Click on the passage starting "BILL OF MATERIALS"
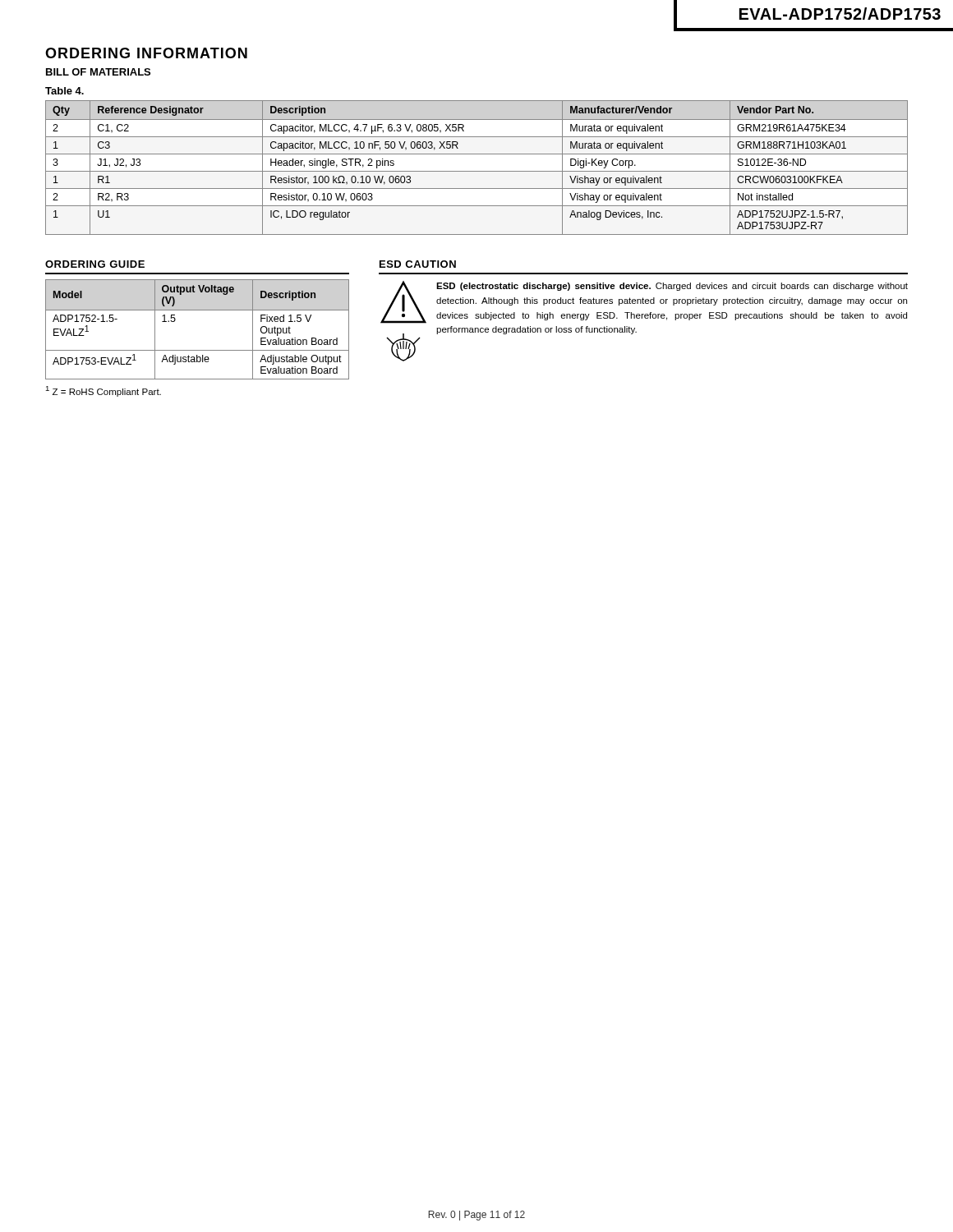The height and width of the screenshot is (1232, 953). [x=98, y=72]
